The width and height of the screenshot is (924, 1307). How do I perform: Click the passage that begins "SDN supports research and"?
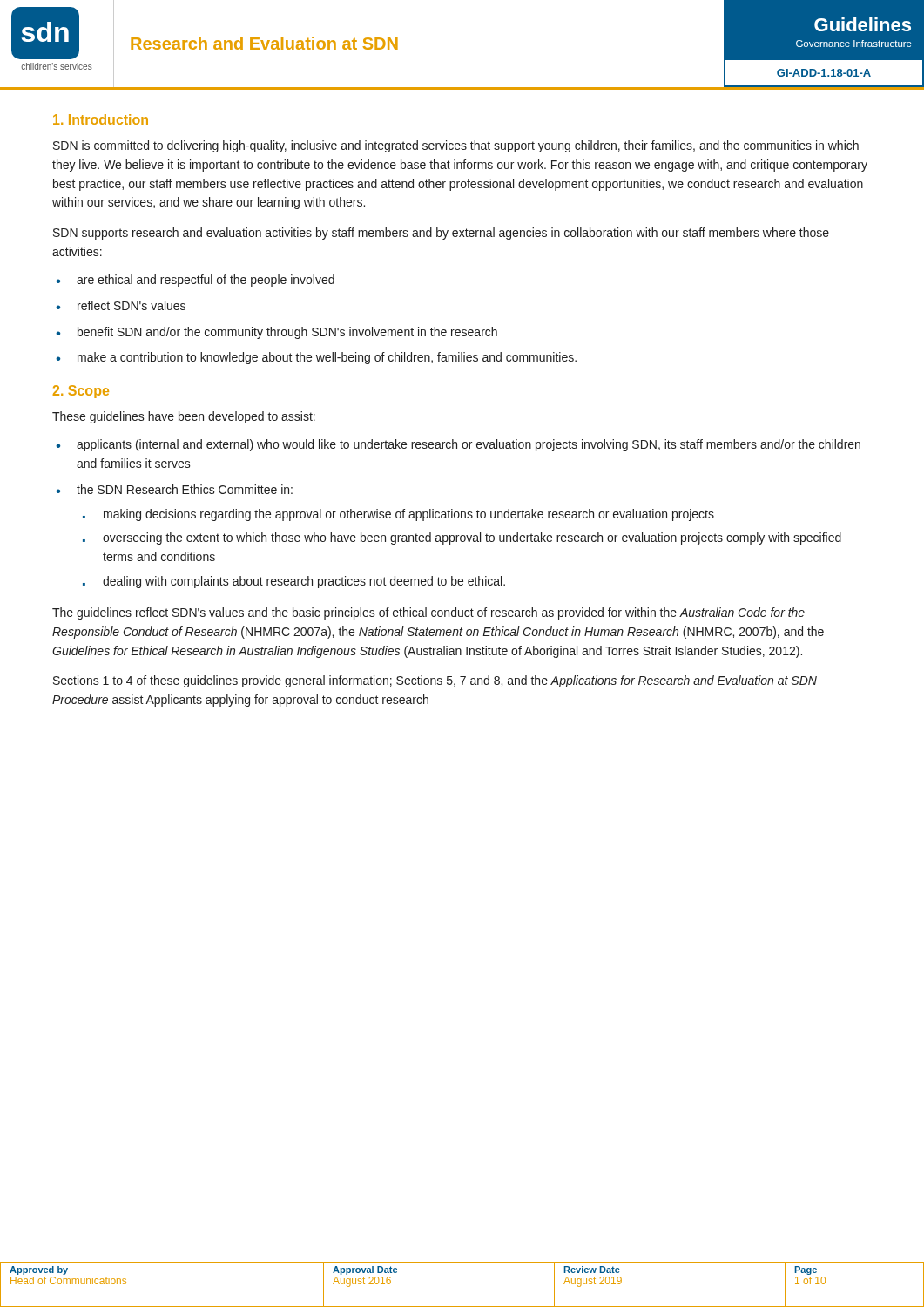click(x=441, y=242)
